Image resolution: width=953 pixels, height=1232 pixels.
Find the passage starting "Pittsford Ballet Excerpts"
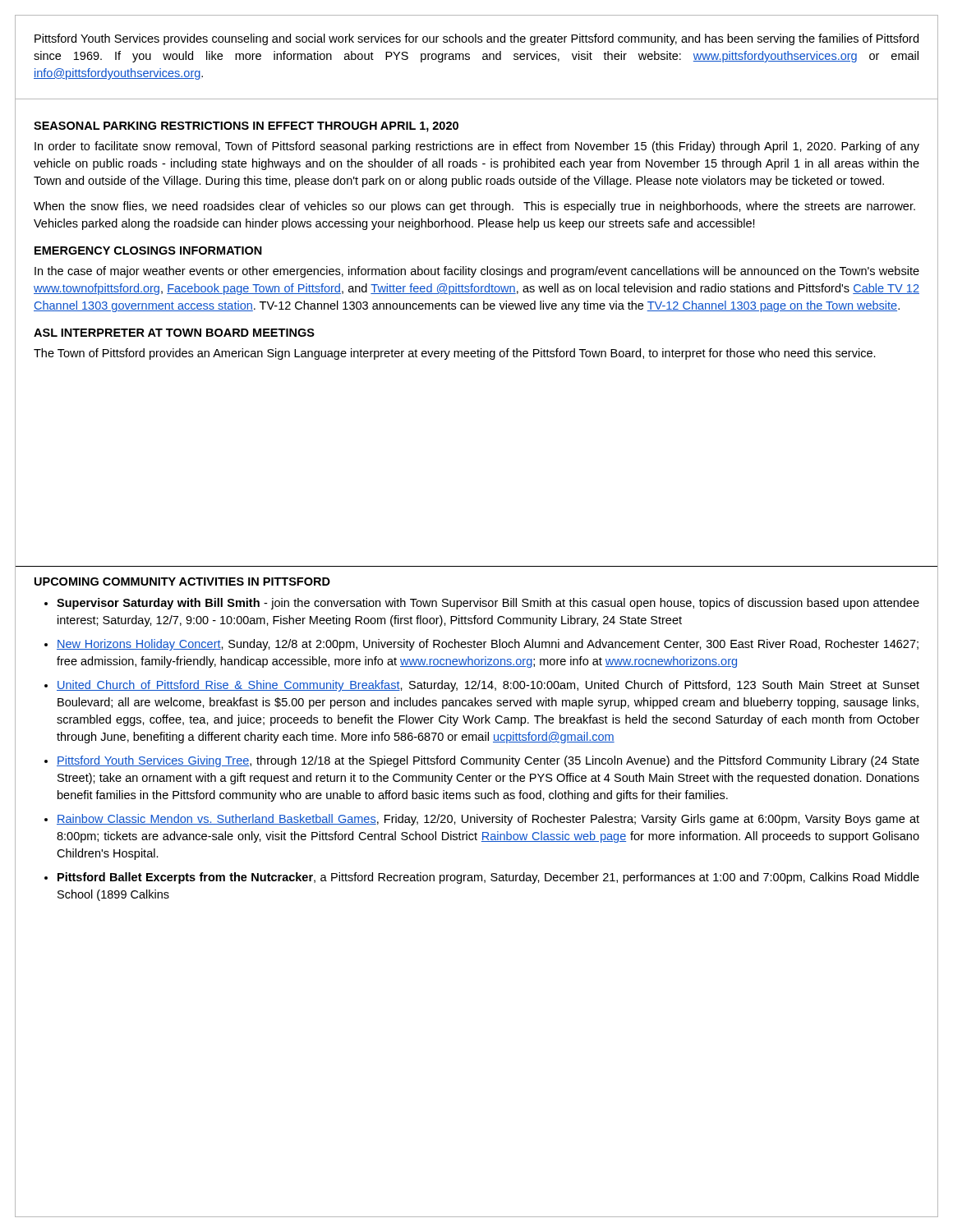(488, 886)
